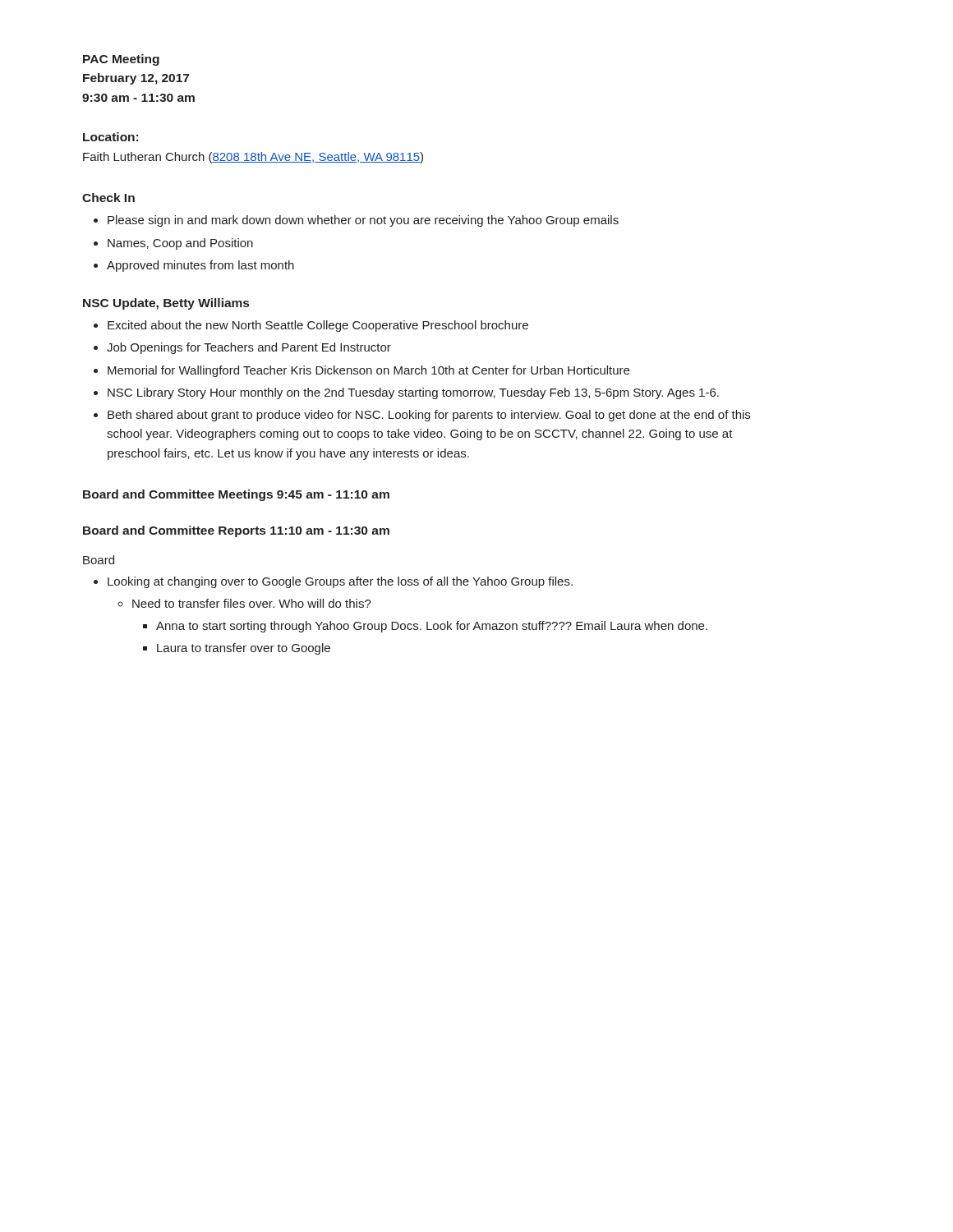
Task: Locate the block starting "Faith Lutheran Church (8208"
Action: click(253, 156)
